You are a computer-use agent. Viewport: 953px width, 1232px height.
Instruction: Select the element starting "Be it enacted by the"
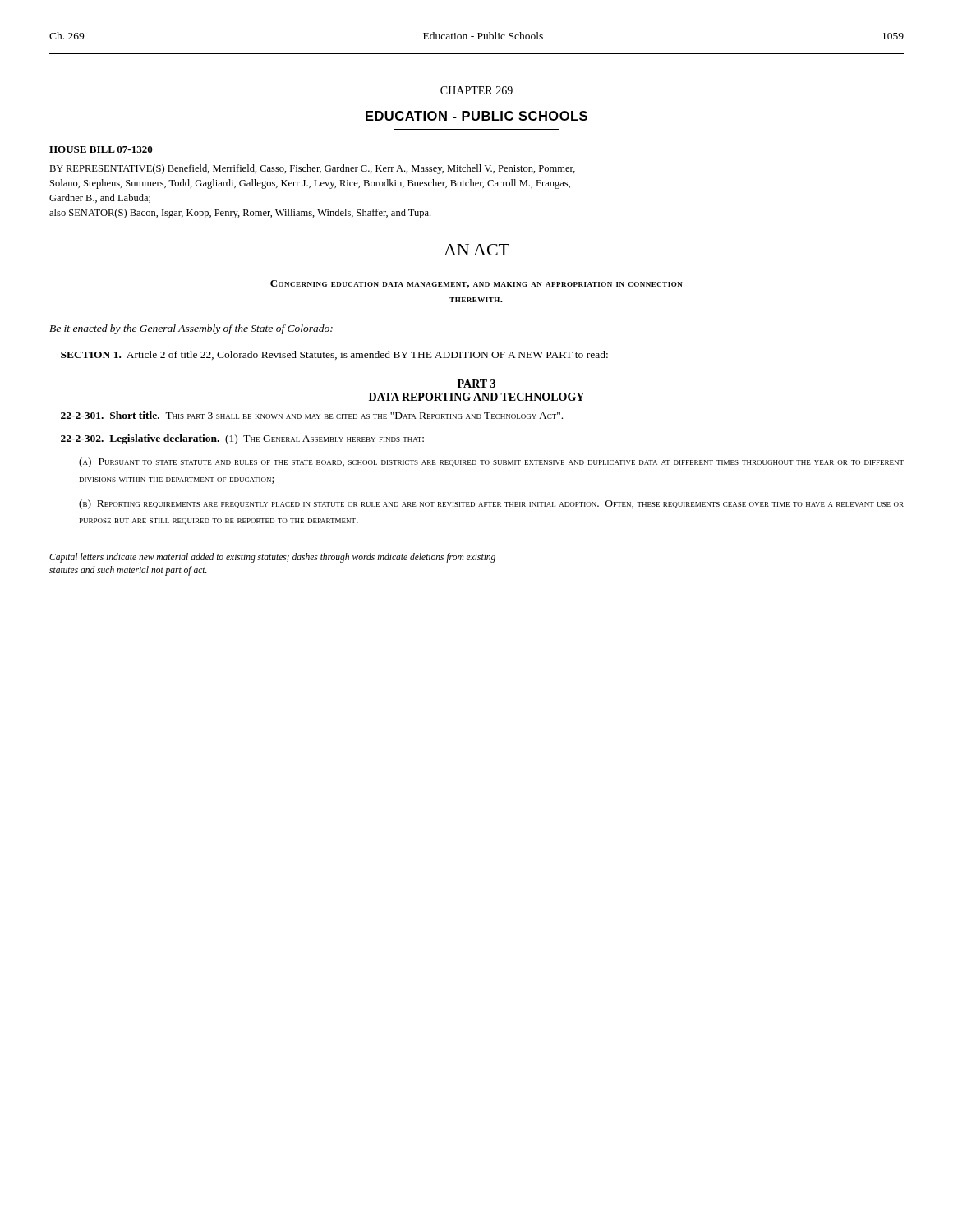pyautogui.click(x=191, y=328)
